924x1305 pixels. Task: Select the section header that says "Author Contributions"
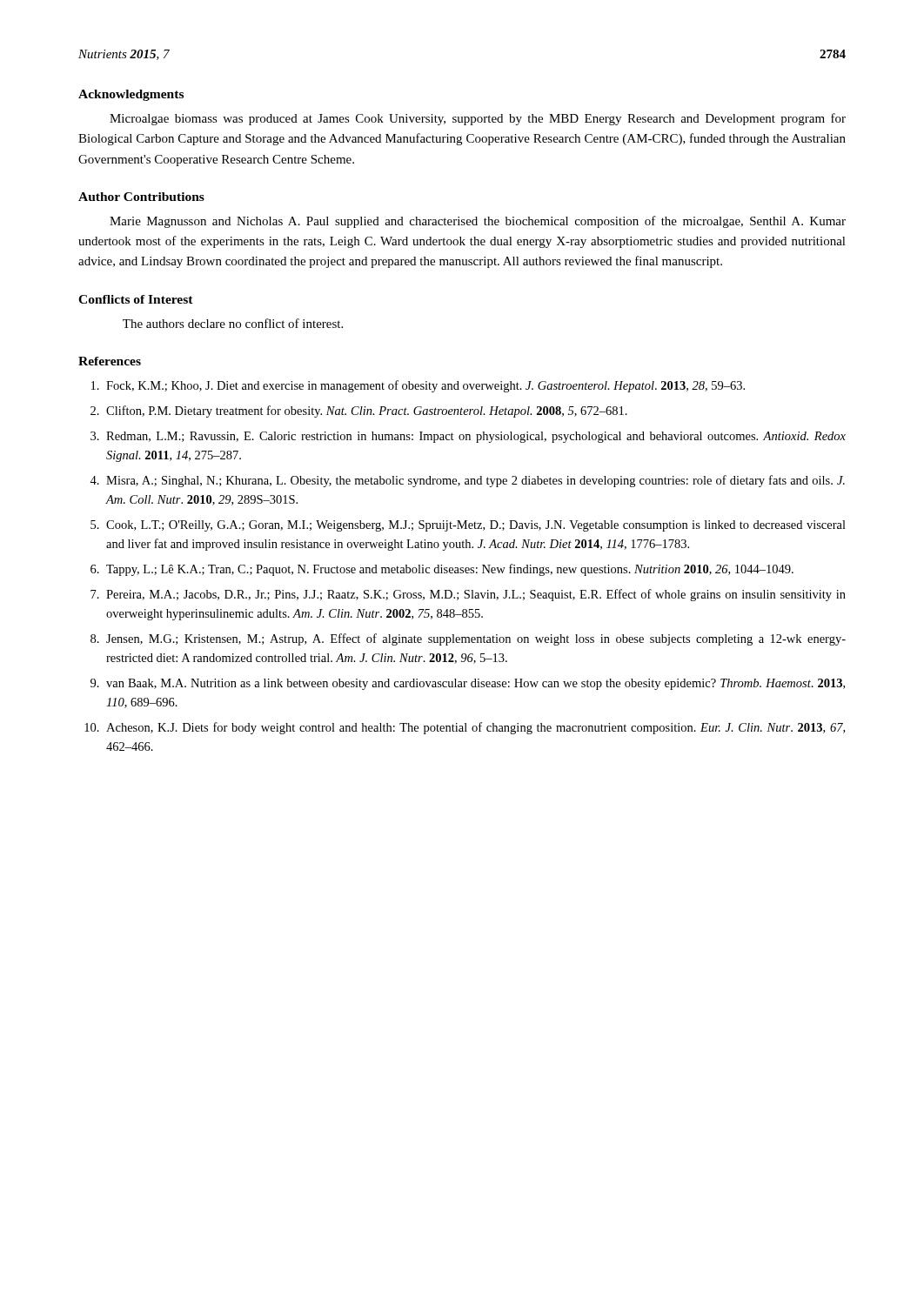(141, 196)
